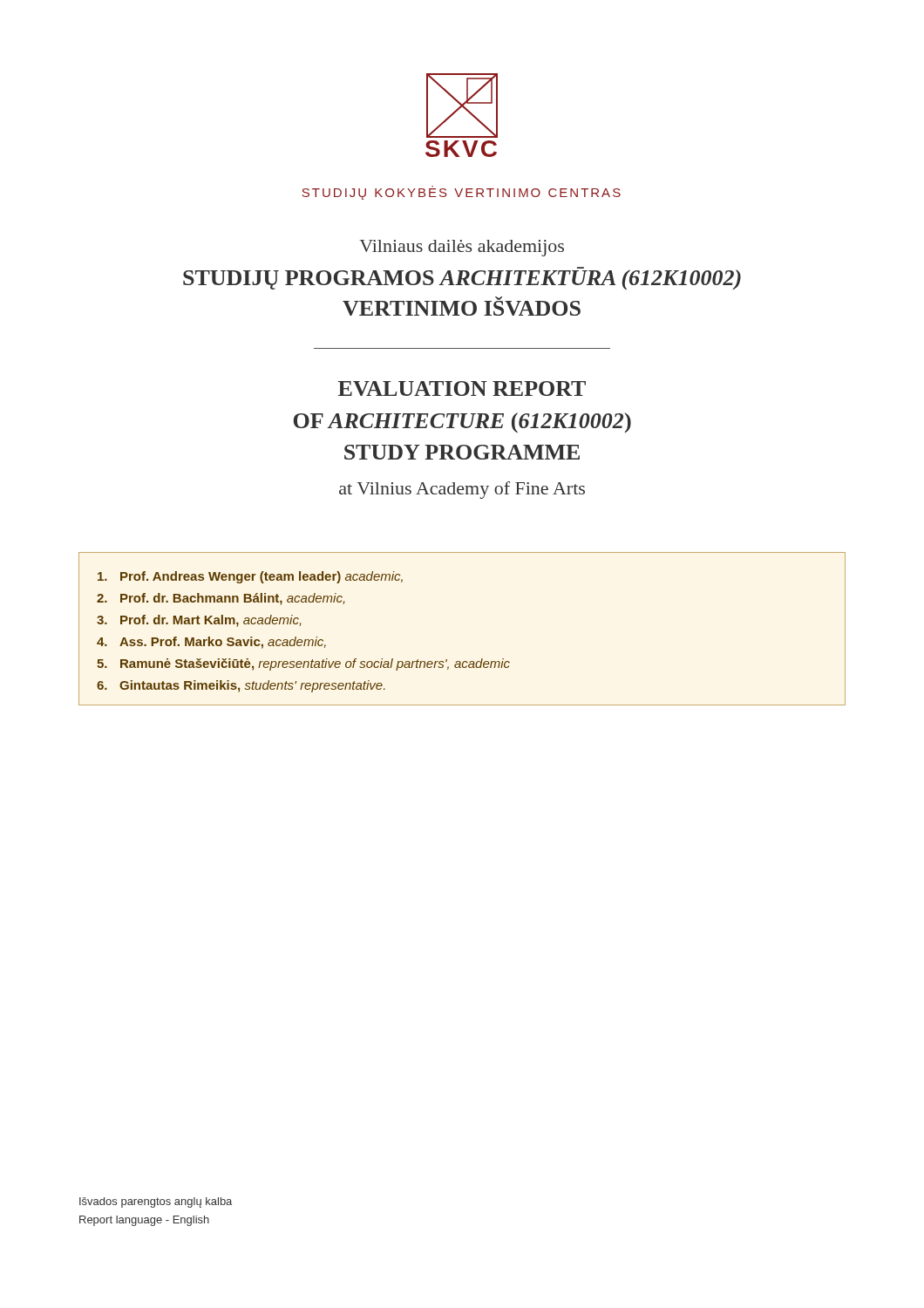Point to "STUDIJŲ KOKYBĖS VERTINIMO CENTRAS"
Image resolution: width=924 pixels, height=1308 pixels.
pyautogui.click(x=462, y=192)
